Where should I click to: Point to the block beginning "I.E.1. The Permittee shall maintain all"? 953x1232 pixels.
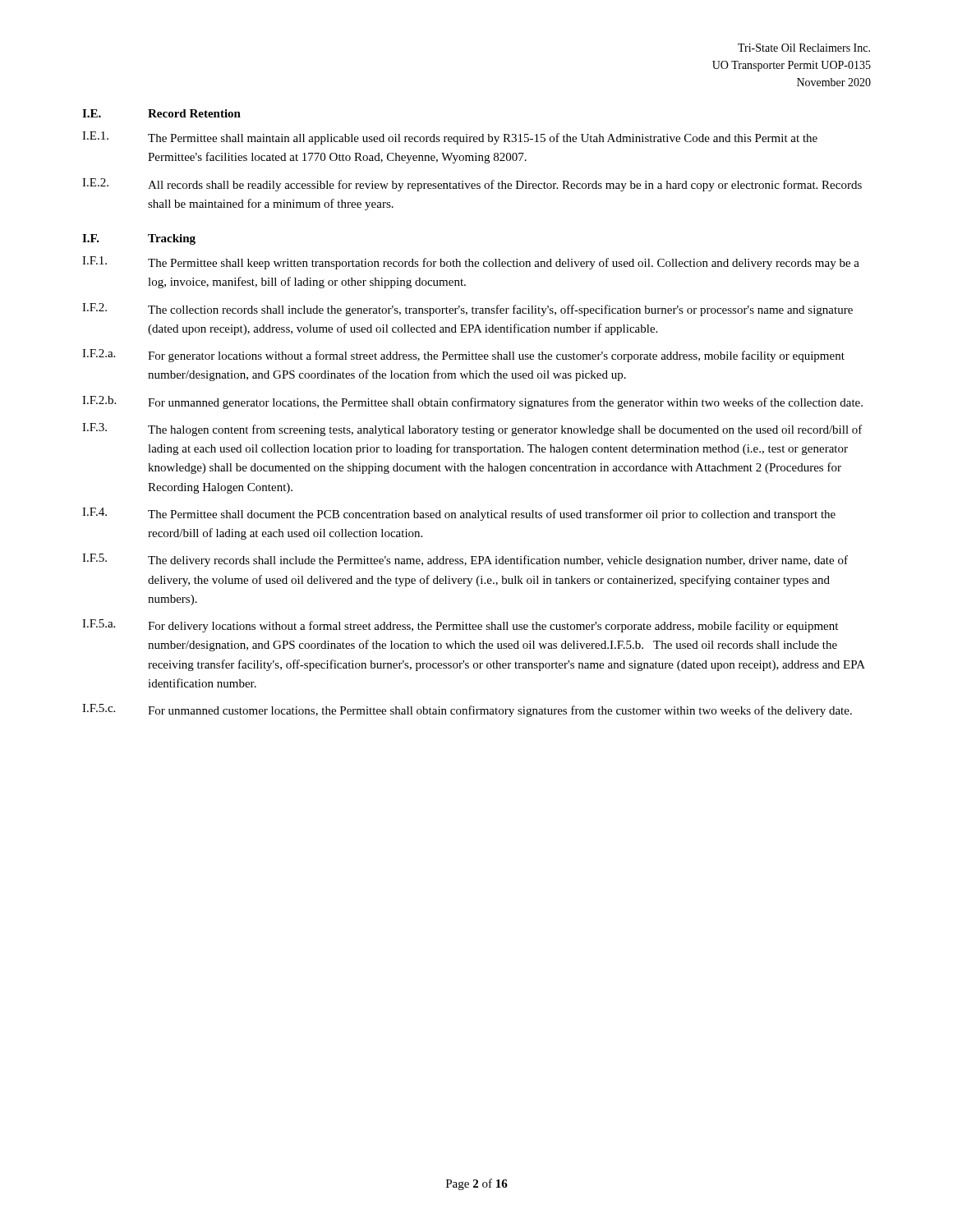click(x=476, y=148)
